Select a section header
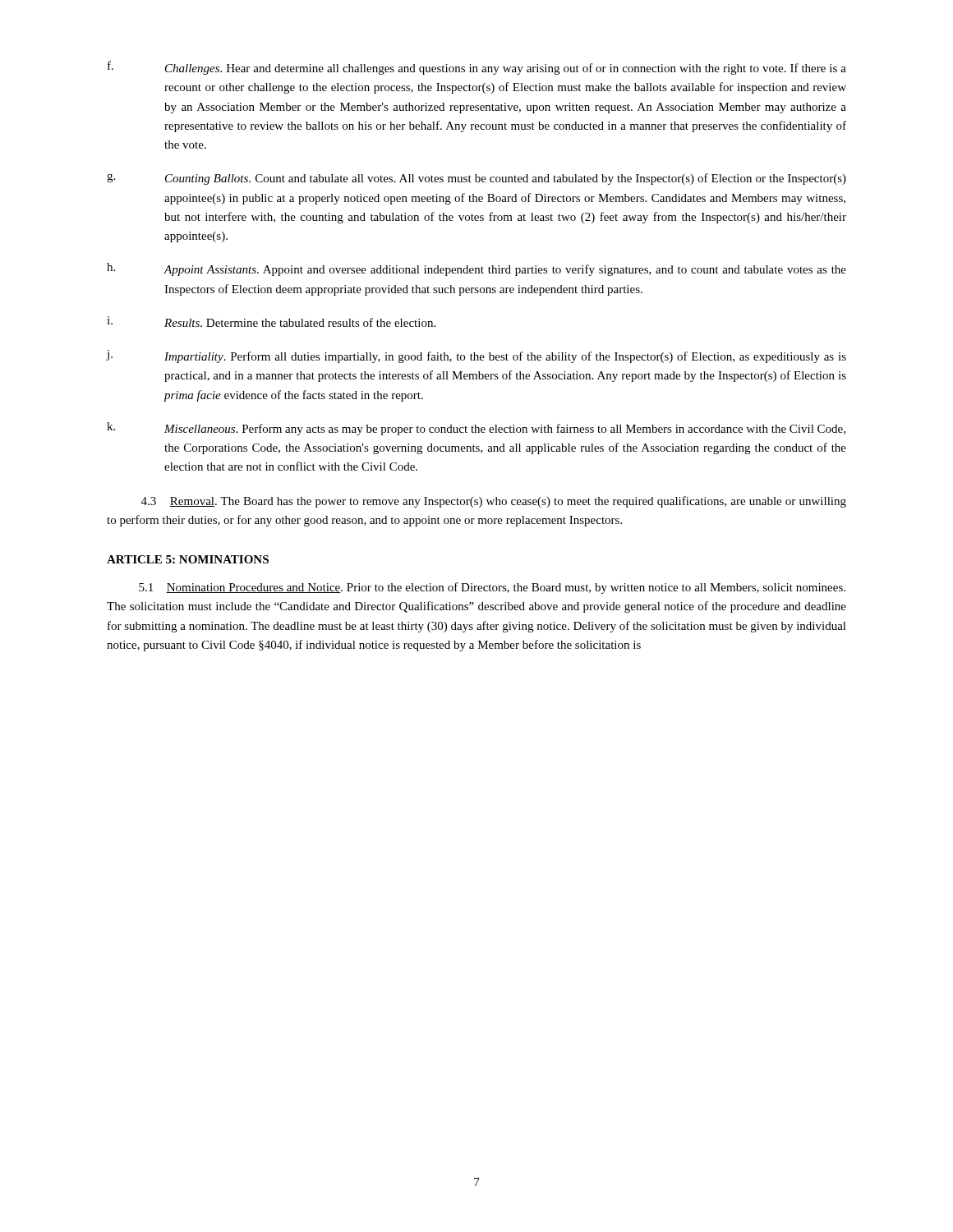Image resolution: width=953 pixels, height=1232 pixels. coord(188,559)
